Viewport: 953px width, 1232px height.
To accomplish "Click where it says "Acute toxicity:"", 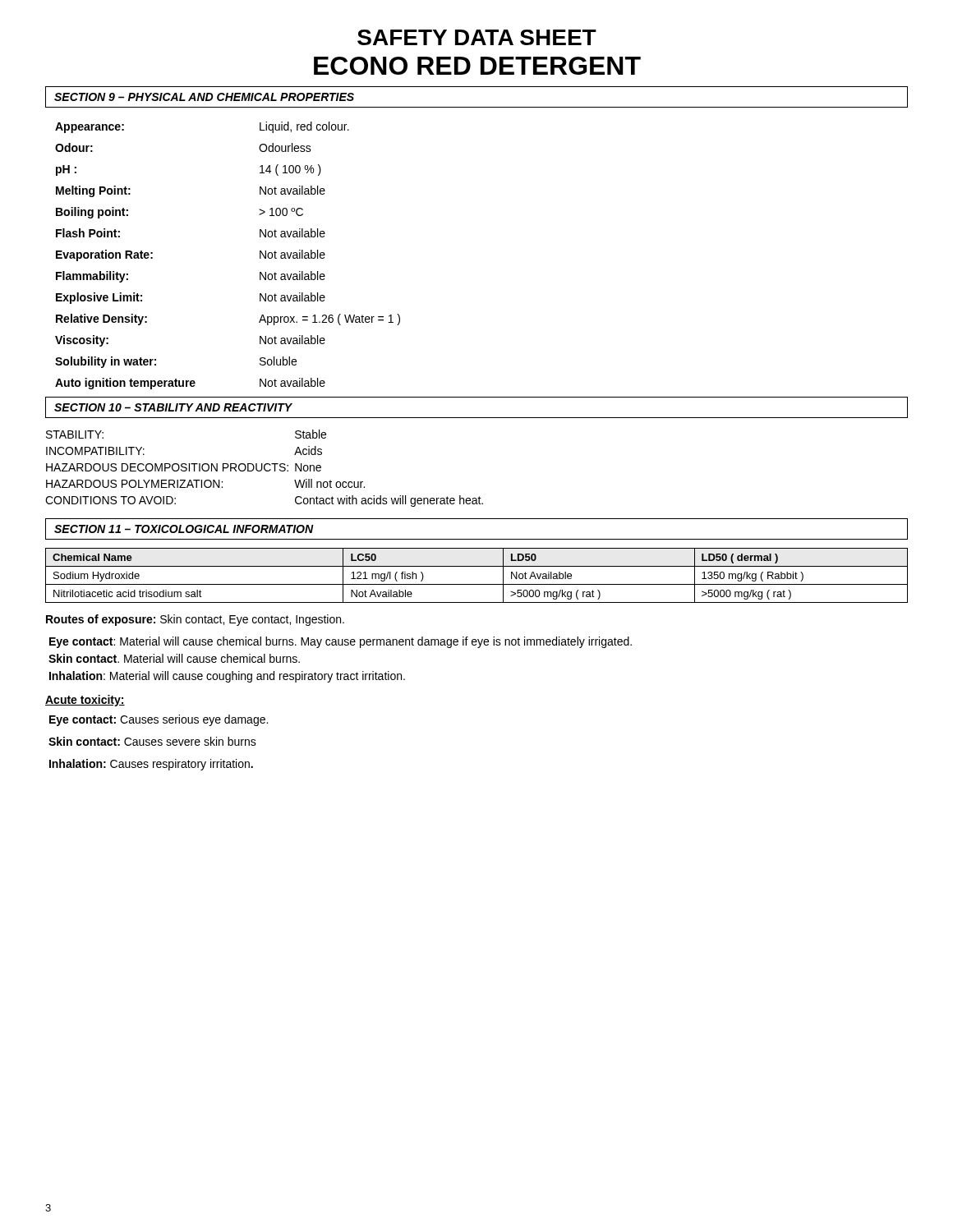I will pos(85,701).
